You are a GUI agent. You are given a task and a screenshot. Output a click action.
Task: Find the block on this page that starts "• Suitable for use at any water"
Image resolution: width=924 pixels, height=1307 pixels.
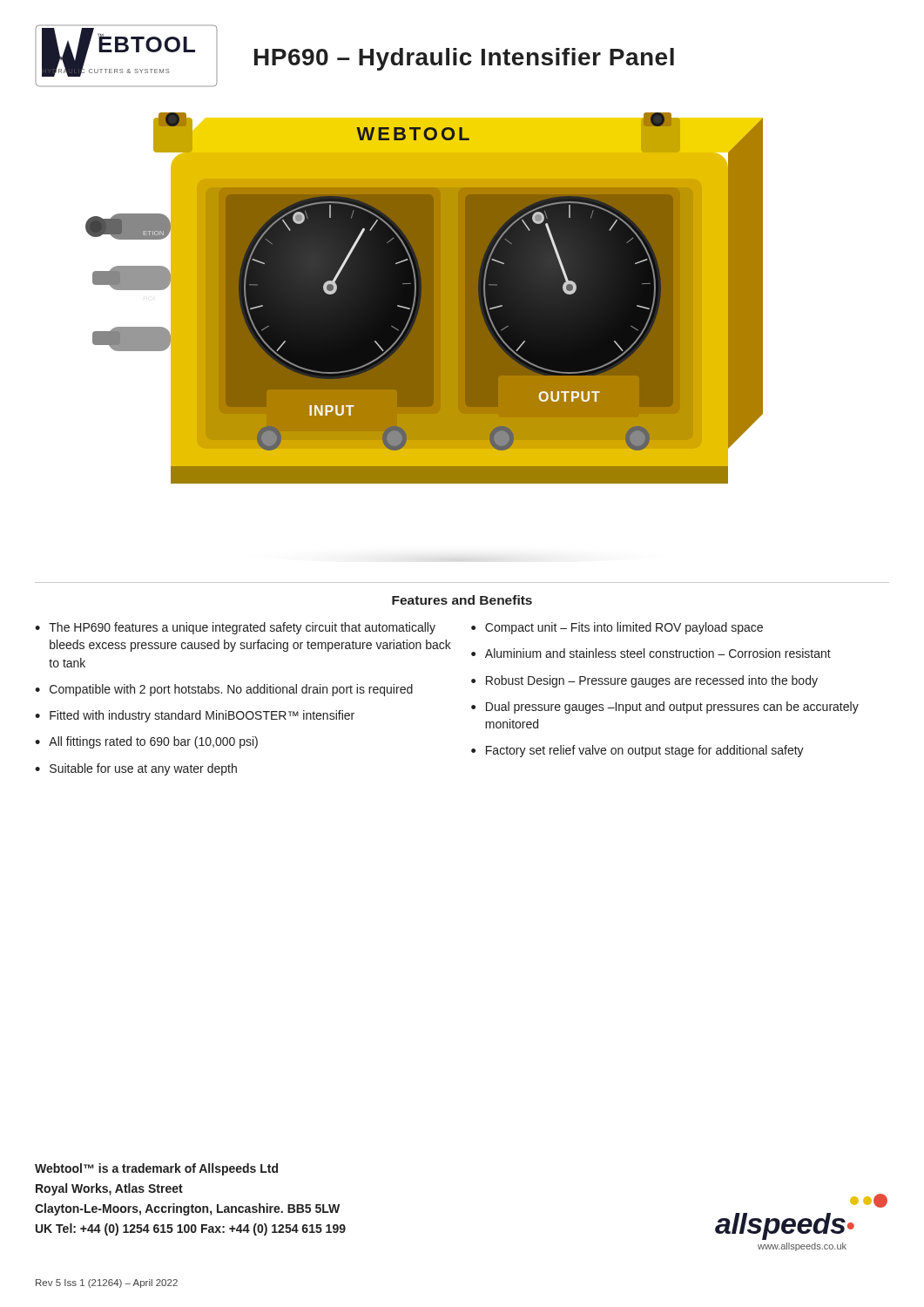[x=136, y=768]
